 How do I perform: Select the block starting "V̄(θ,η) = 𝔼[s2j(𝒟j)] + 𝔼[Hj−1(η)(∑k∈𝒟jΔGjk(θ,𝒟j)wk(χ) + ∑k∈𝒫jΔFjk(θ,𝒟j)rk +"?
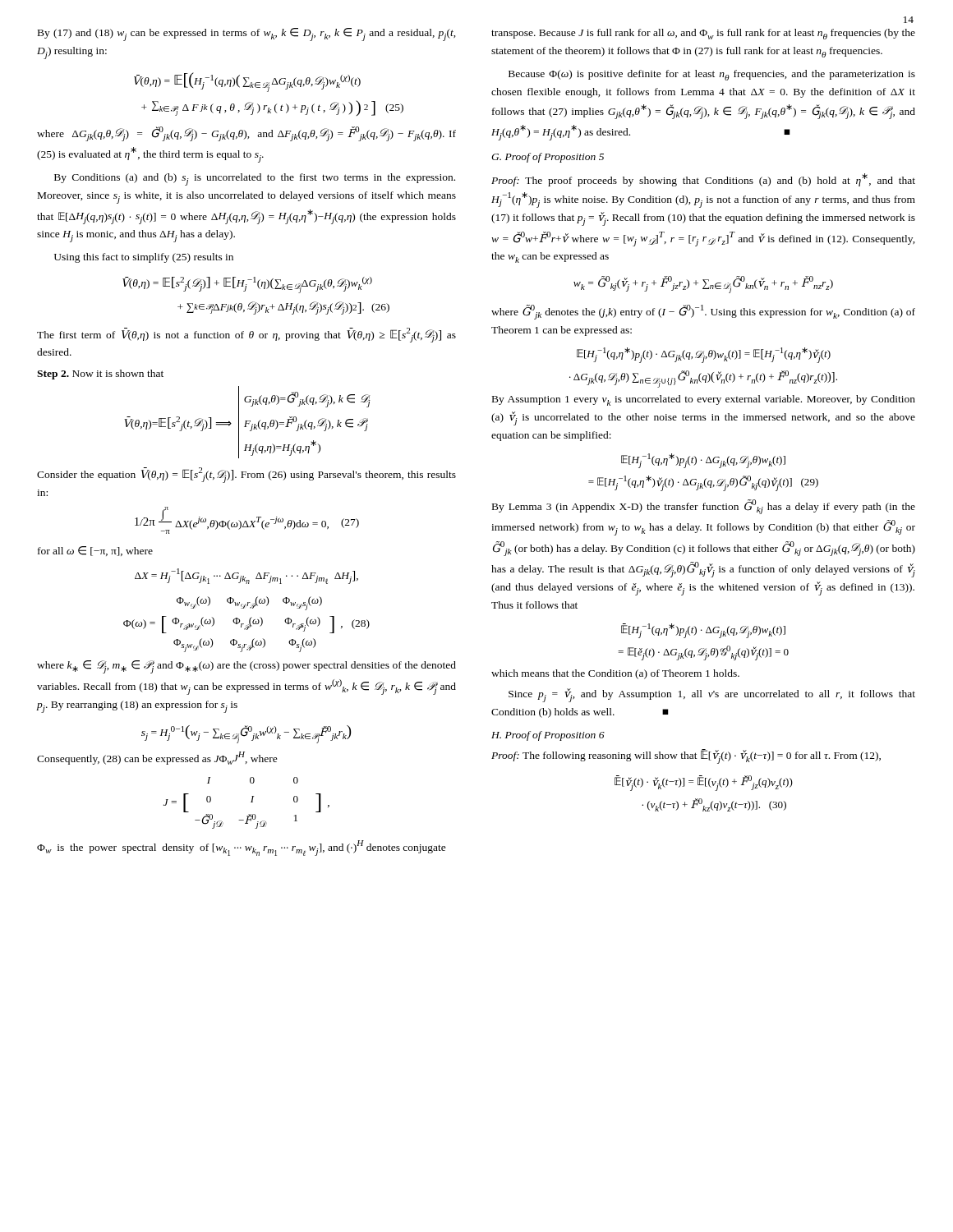pos(246,295)
